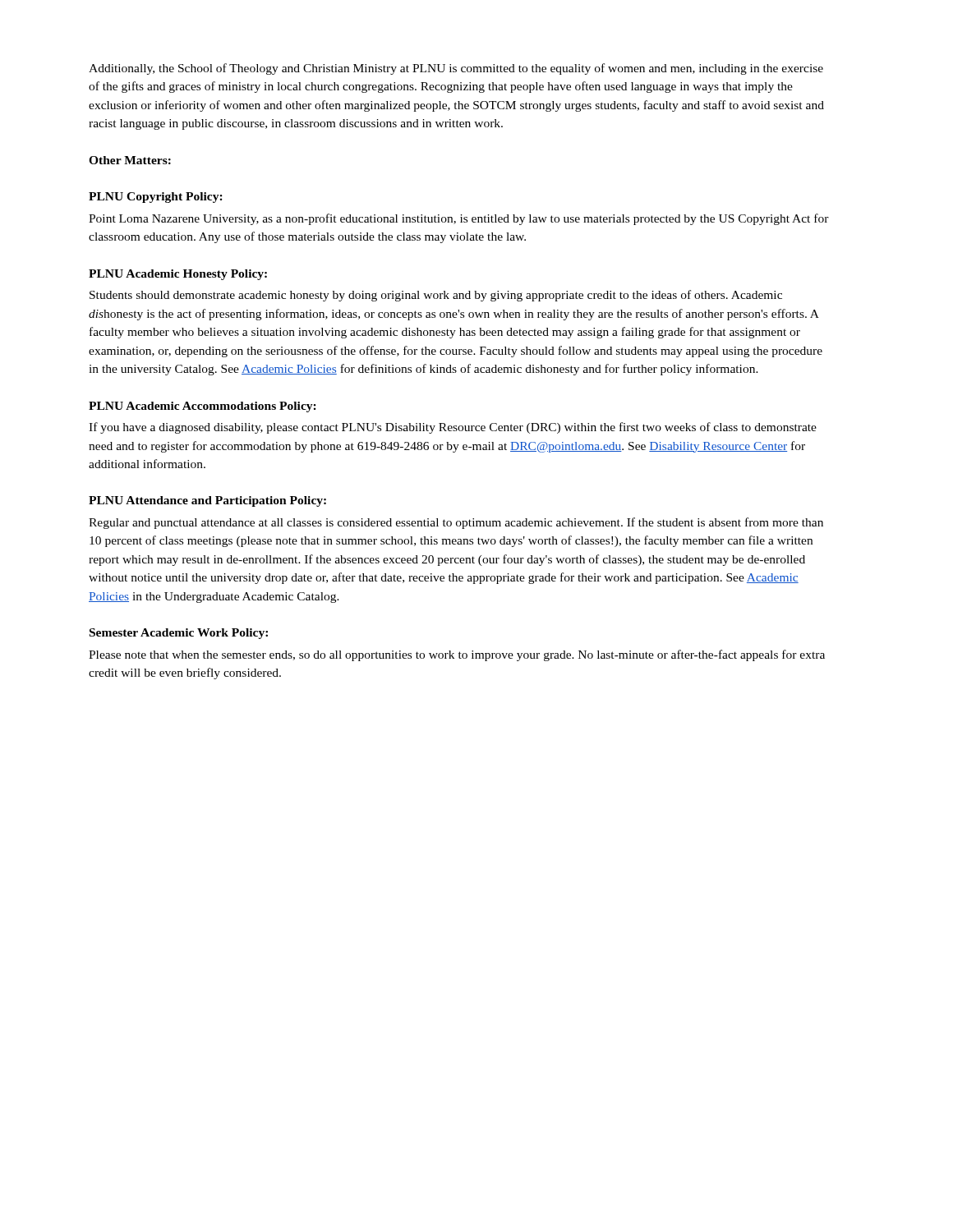Screen dimensions: 1232x953
Task: Point to "Other Matters:"
Action: pyautogui.click(x=130, y=160)
